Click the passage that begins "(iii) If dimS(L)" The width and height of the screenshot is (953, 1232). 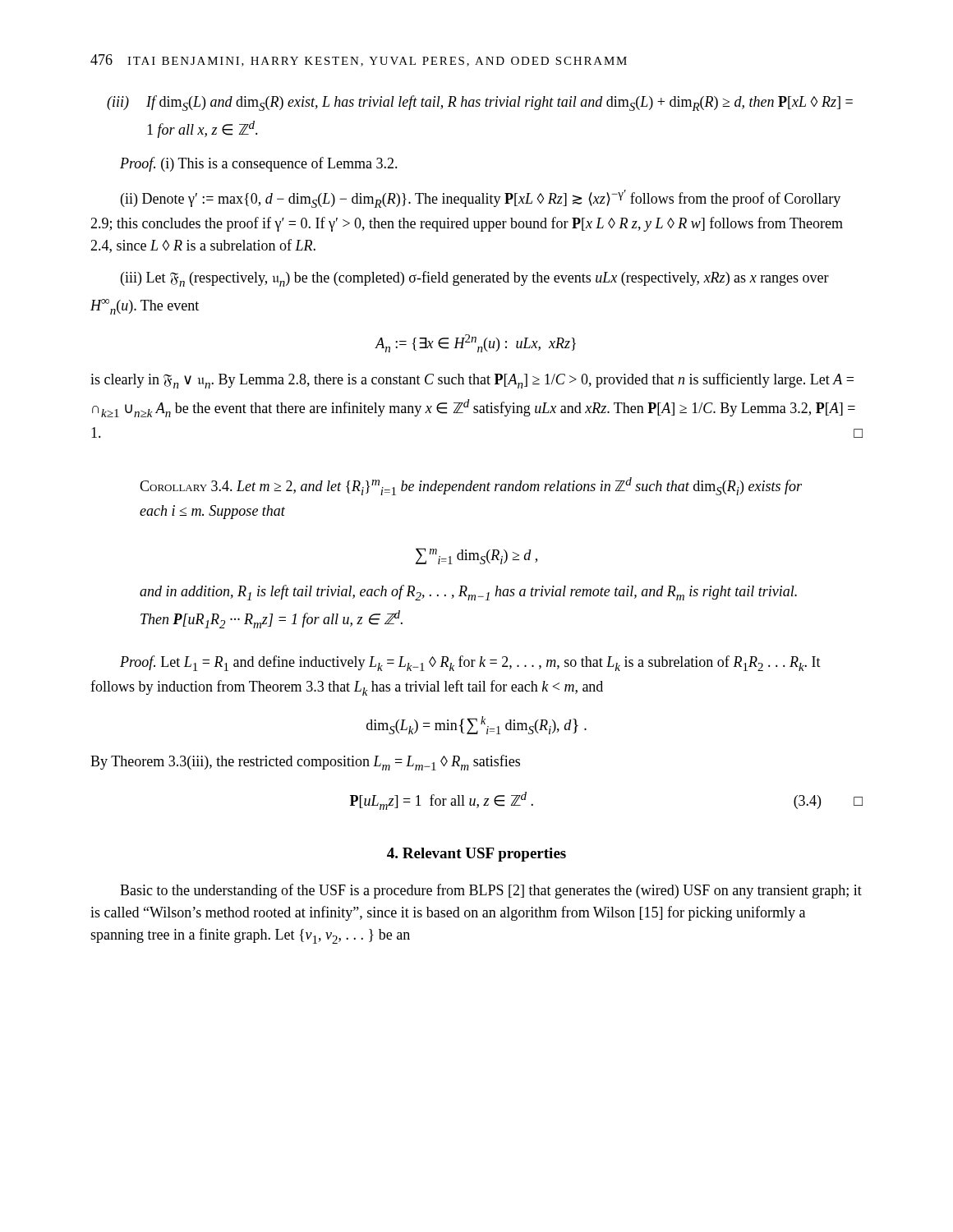tap(485, 116)
